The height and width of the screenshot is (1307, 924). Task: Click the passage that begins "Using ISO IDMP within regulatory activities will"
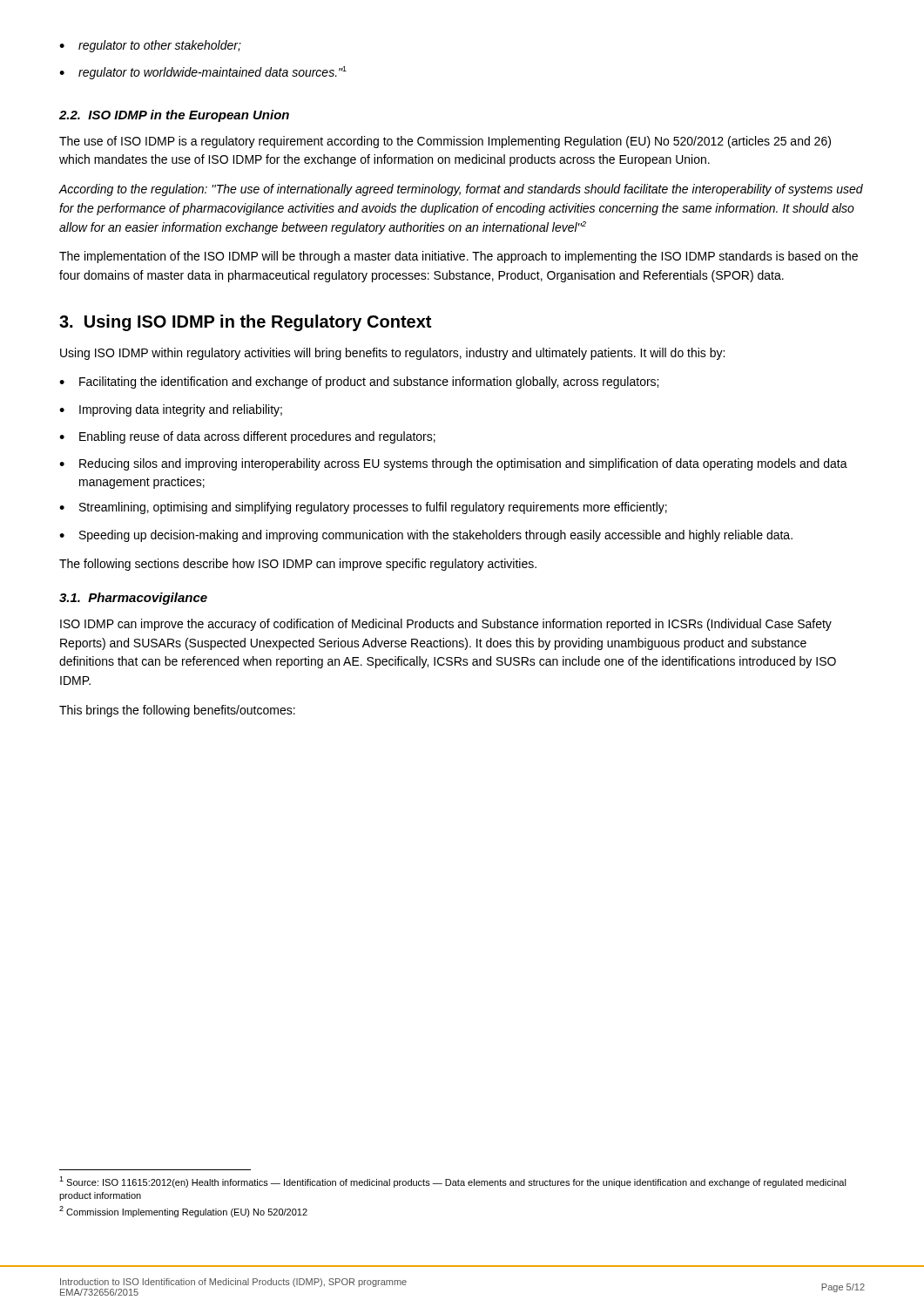(393, 353)
